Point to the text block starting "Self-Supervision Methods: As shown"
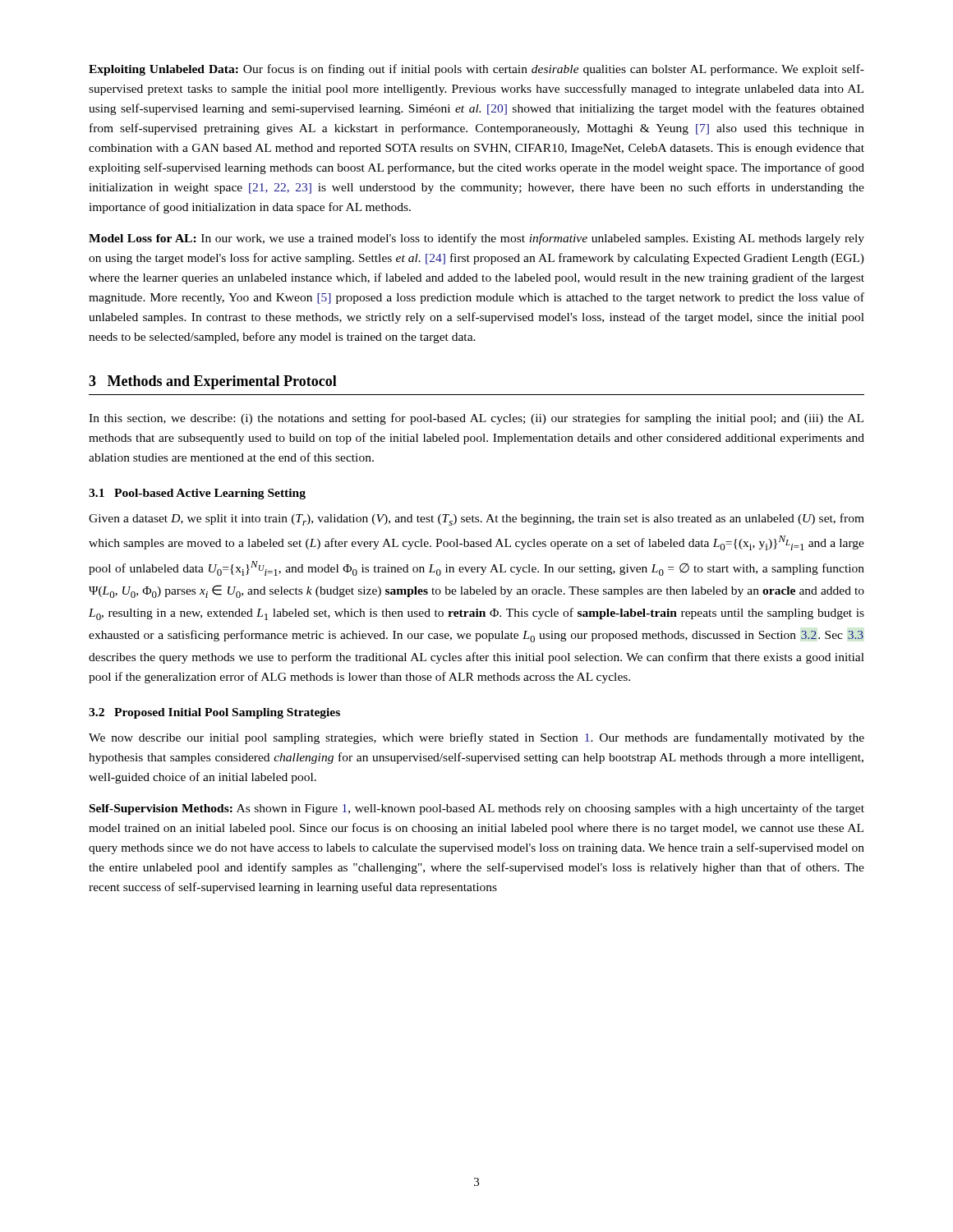This screenshot has height=1232, width=953. click(476, 848)
